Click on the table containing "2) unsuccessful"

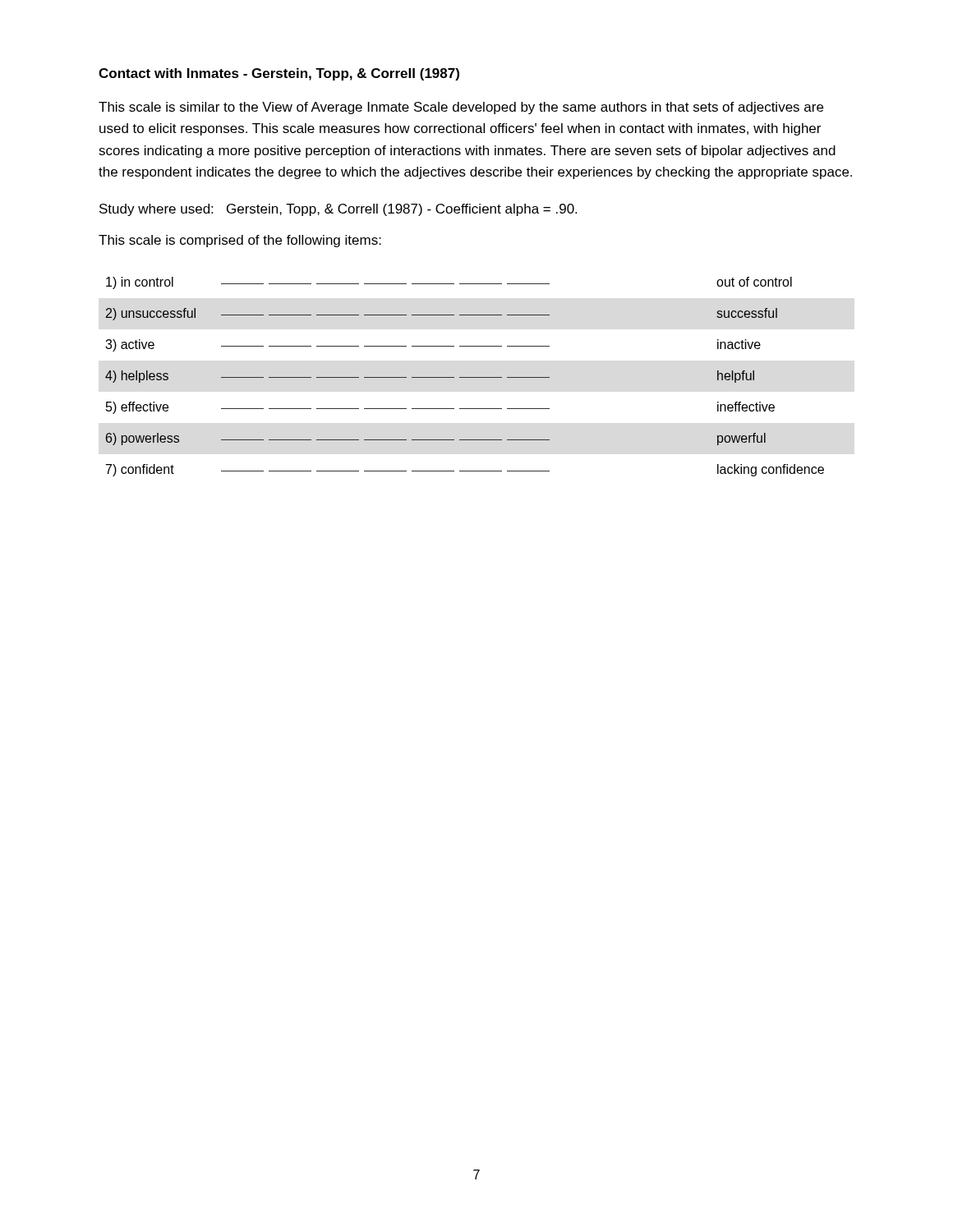(x=476, y=376)
